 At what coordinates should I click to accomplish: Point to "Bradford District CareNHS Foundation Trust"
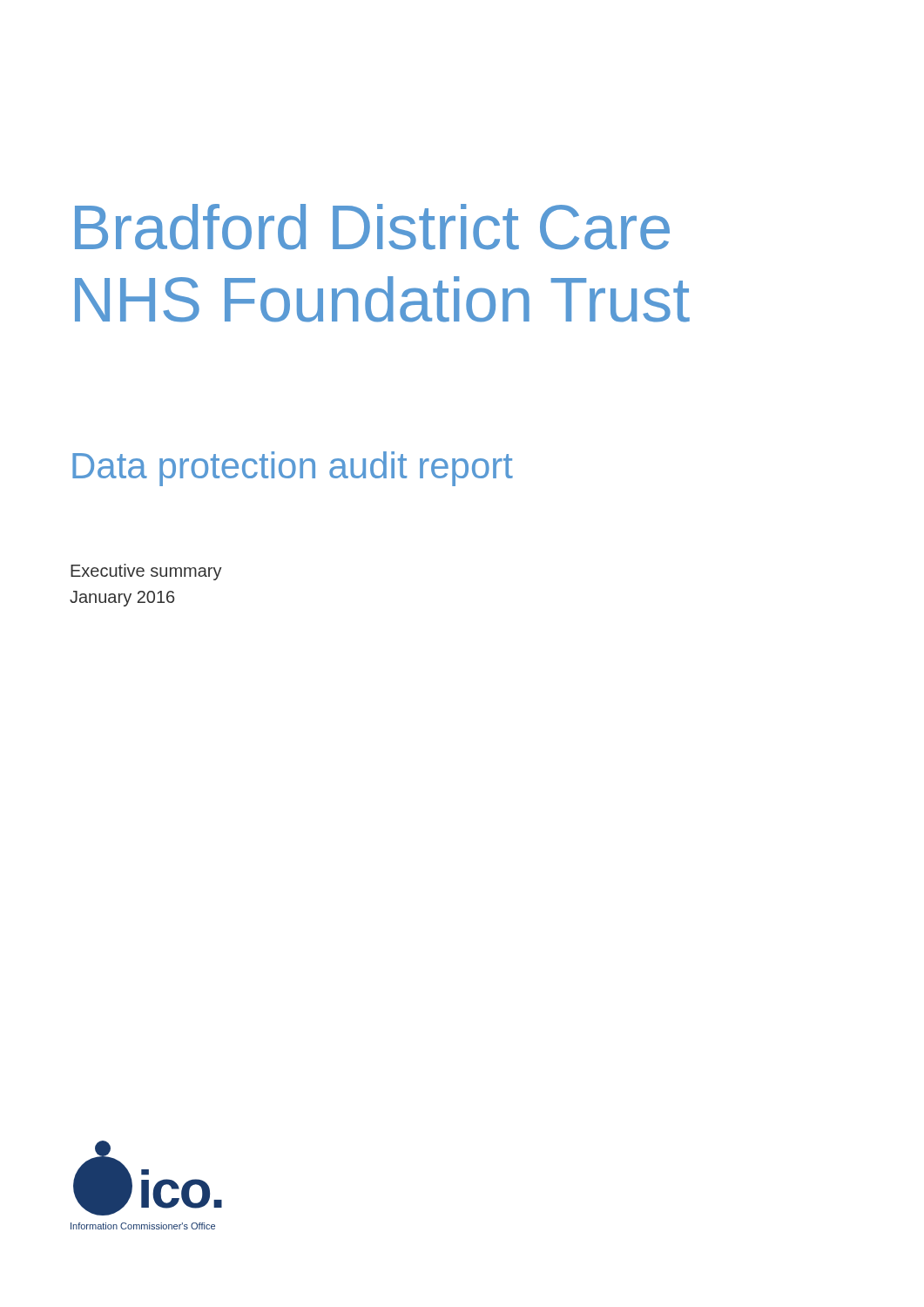[380, 263]
